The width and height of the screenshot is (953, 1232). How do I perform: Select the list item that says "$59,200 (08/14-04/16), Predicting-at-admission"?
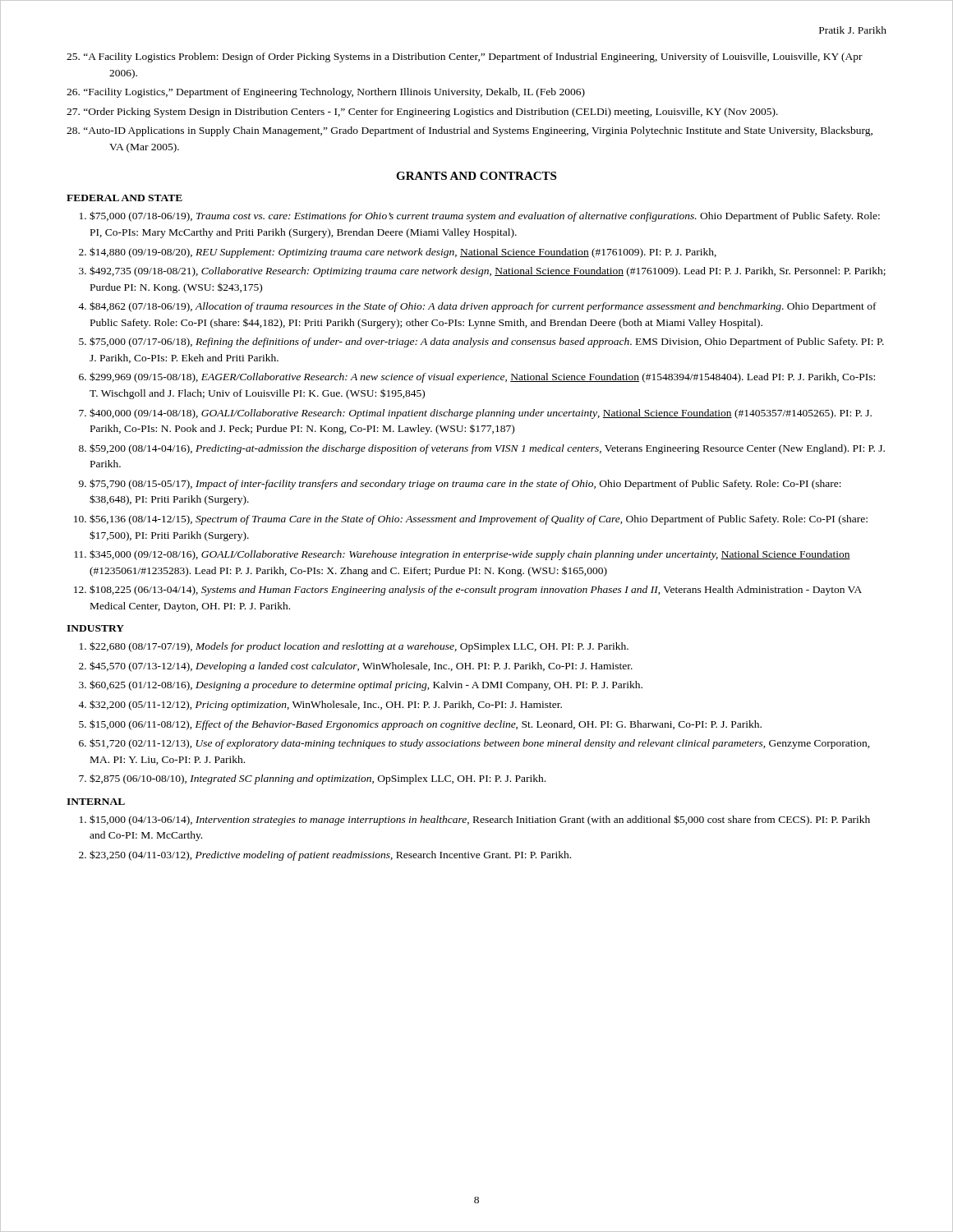pyautogui.click(x=488, y=456)
